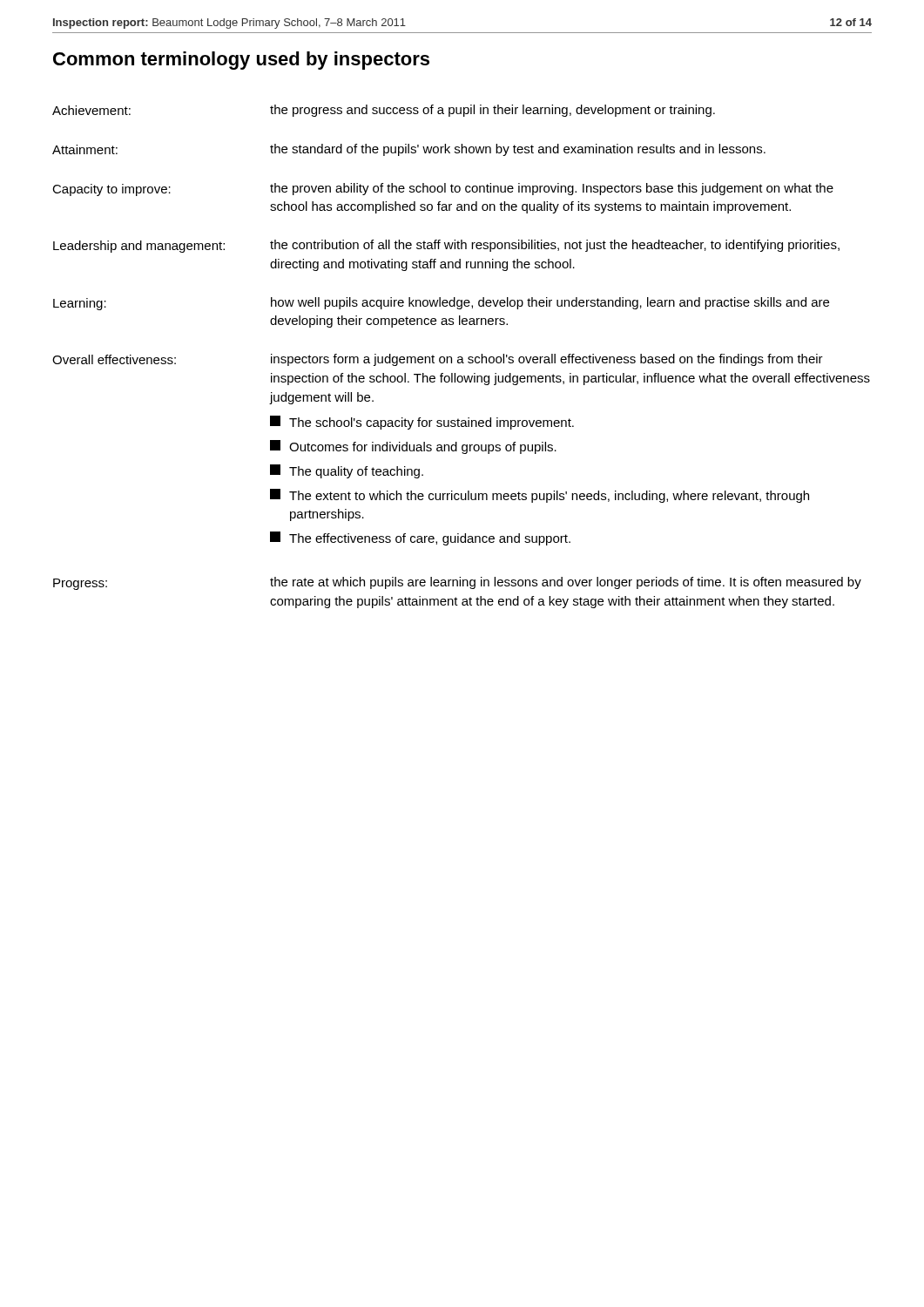Select the region starting "Overall effectiveness: inspectors form a judgement on"

pyautogui.click(x=462, y=451)
